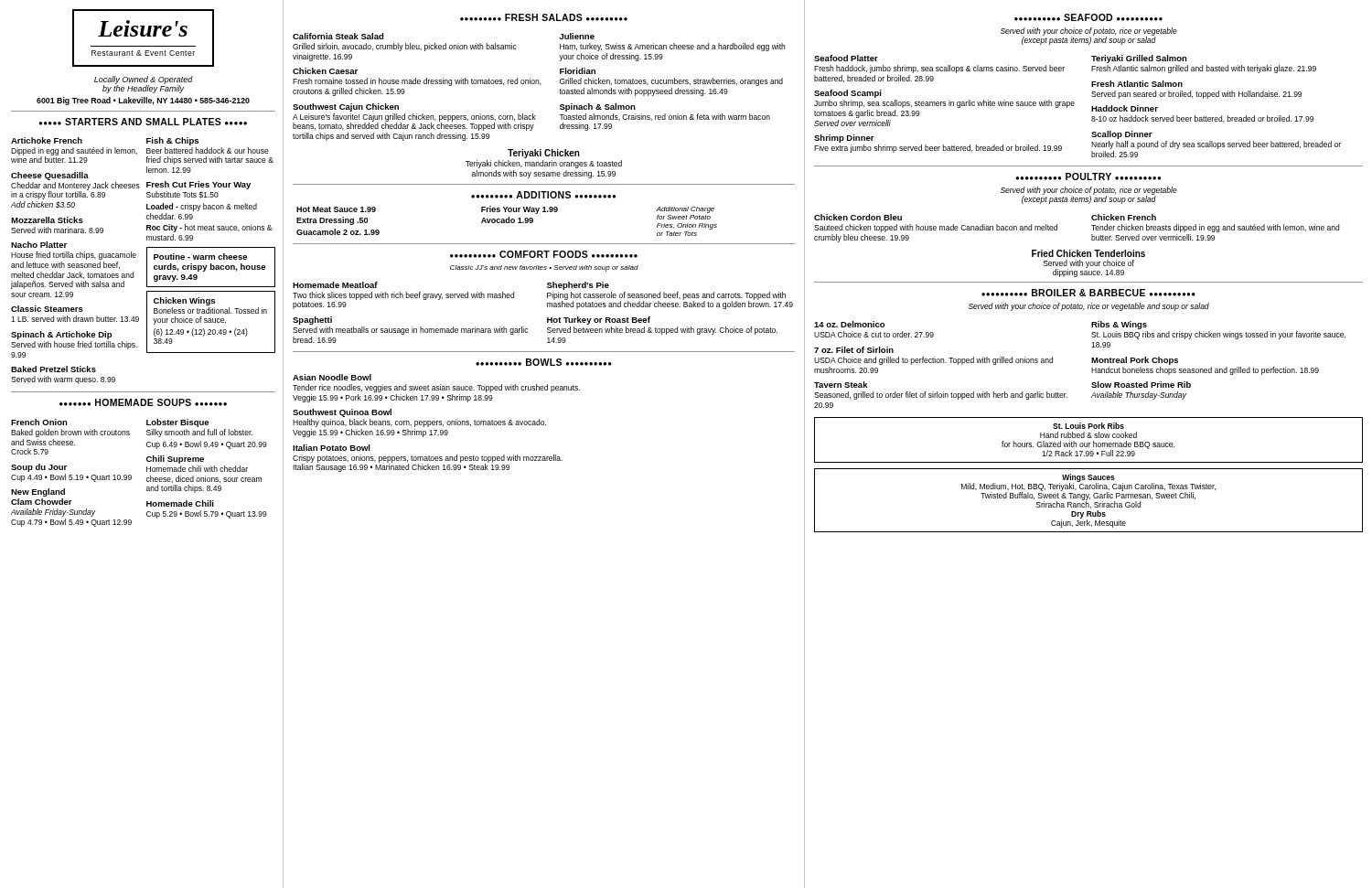Find the text block containing "7 oz. Filet of Sirloin USDA"
The height and width of the screenshot is (888, 1372).
(950, 360)
